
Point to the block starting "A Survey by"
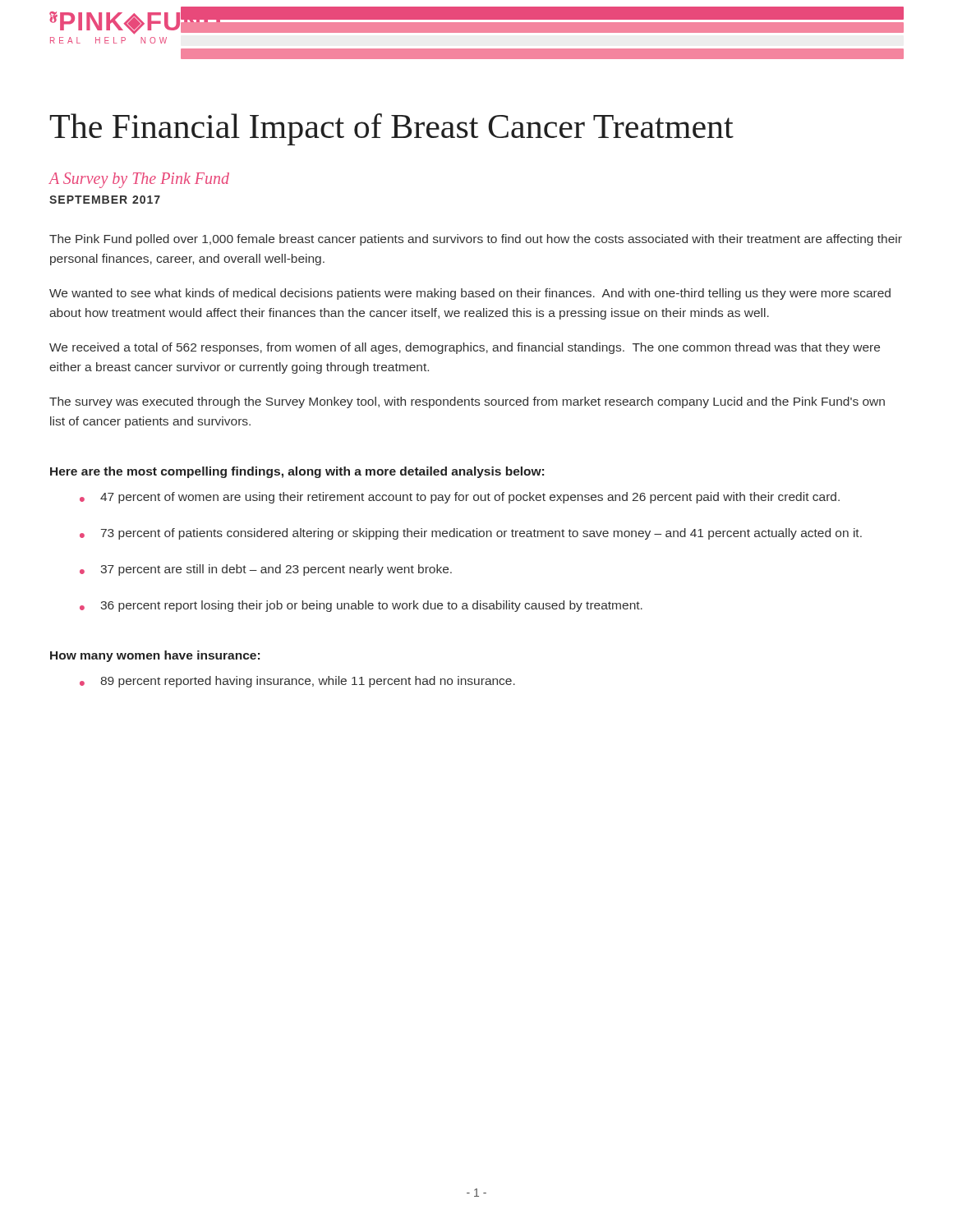(139, 180)
